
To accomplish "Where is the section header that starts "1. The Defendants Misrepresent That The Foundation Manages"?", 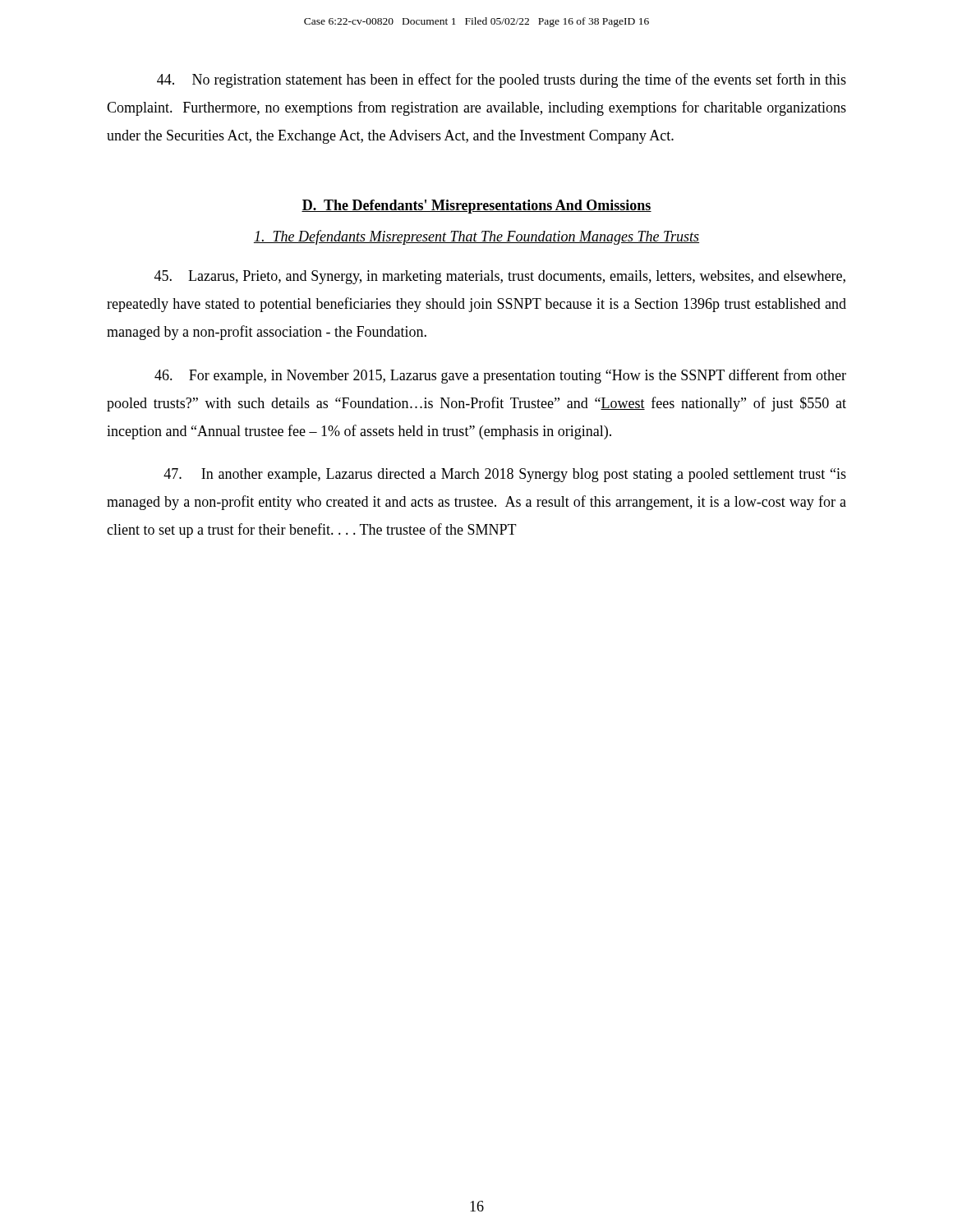I will click(x=476, y=236).
